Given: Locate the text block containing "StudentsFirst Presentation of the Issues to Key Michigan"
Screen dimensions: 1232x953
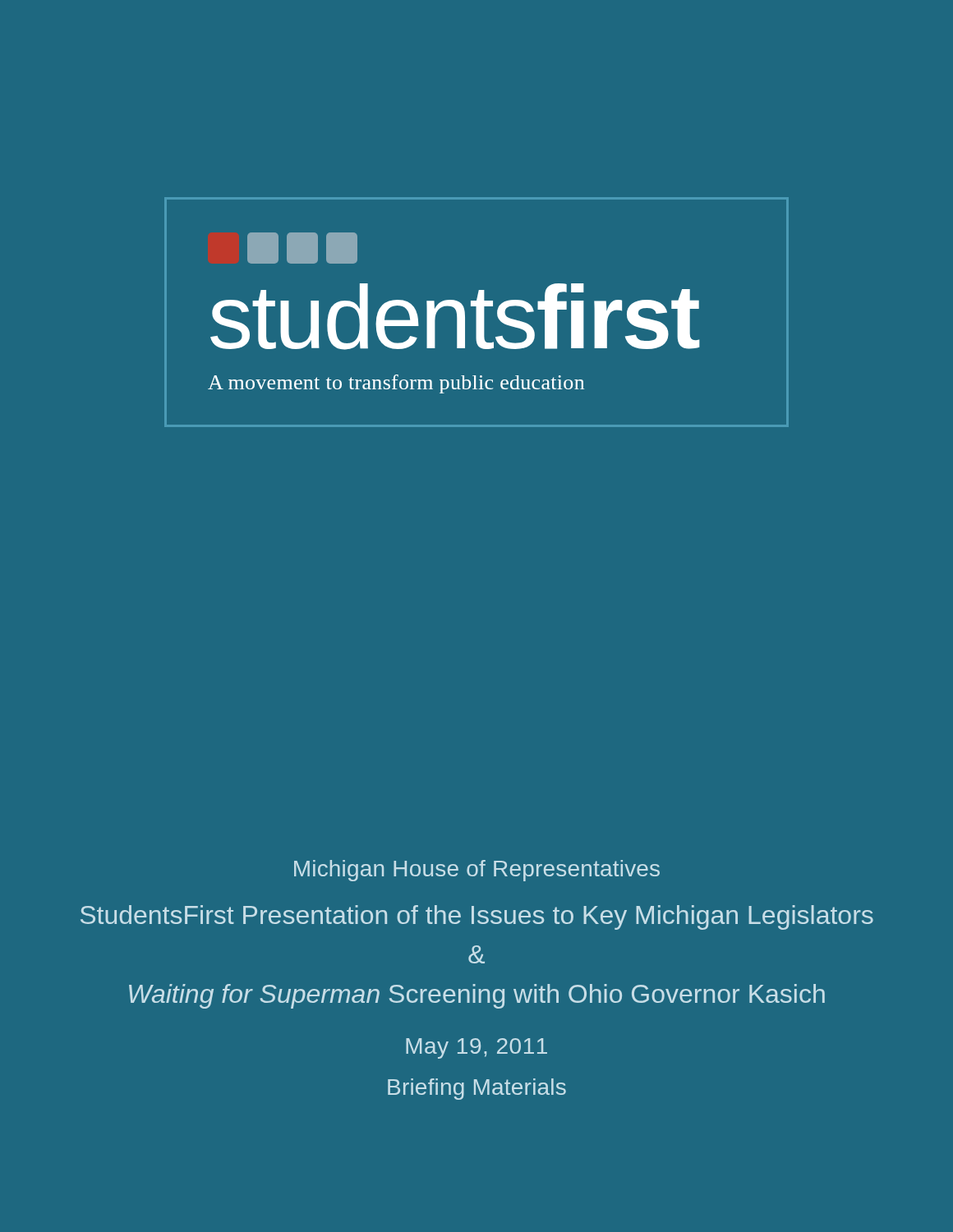Looking at the screenshot, I should tap(476, 954).
